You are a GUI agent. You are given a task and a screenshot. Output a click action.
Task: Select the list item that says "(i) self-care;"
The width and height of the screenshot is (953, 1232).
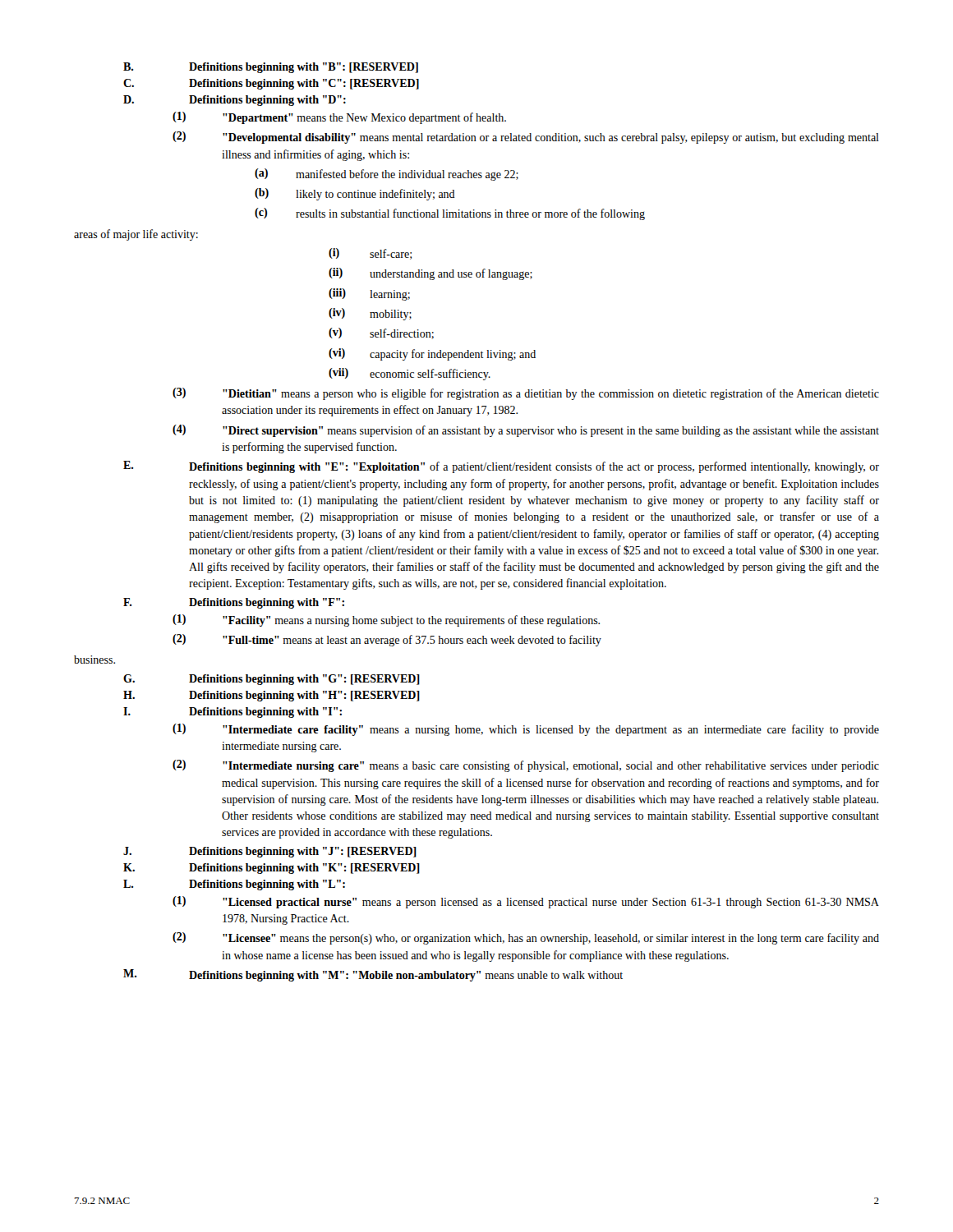pos(370,254)
